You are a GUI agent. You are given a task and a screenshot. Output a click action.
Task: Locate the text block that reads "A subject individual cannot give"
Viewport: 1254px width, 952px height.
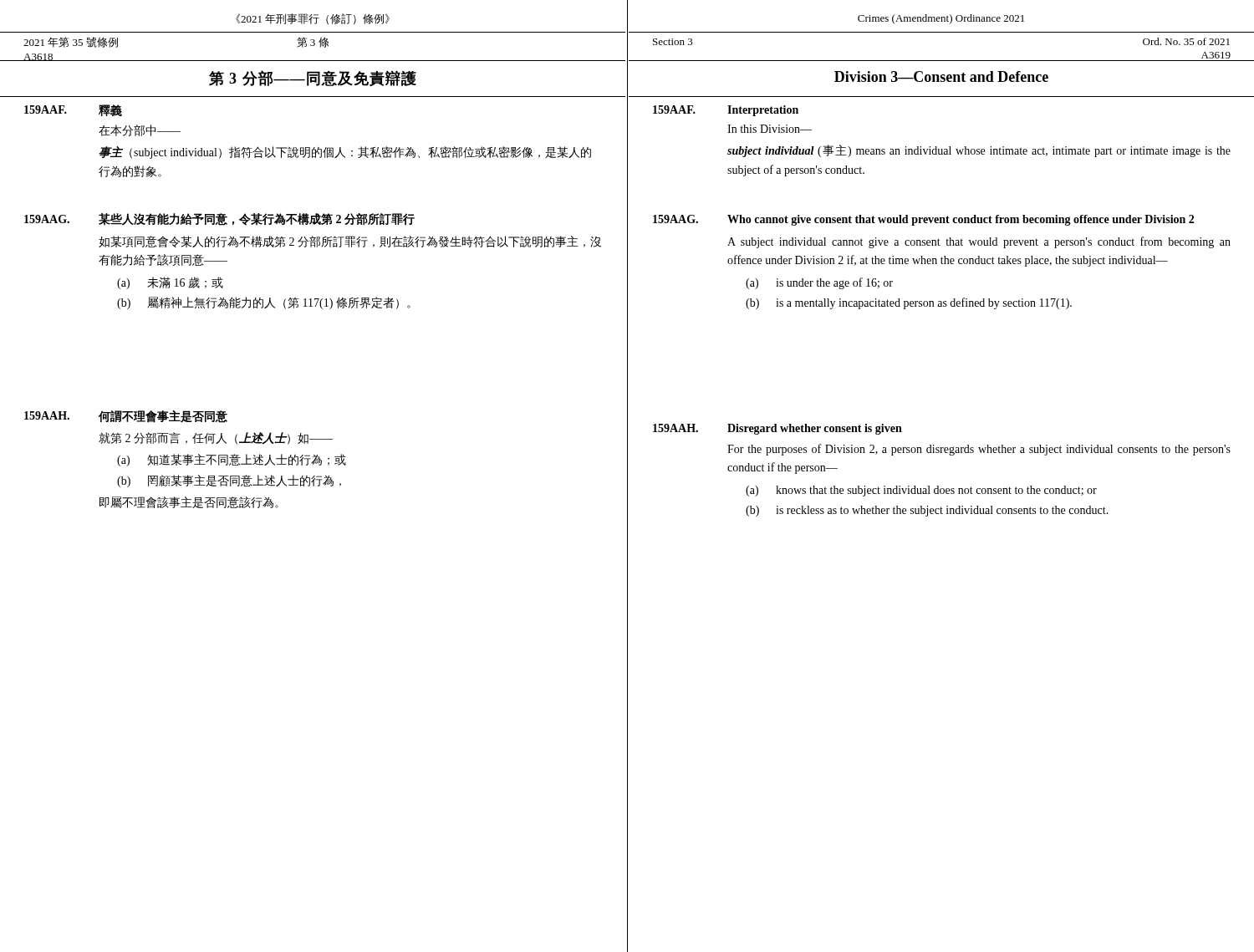click(x=979, y=251)
